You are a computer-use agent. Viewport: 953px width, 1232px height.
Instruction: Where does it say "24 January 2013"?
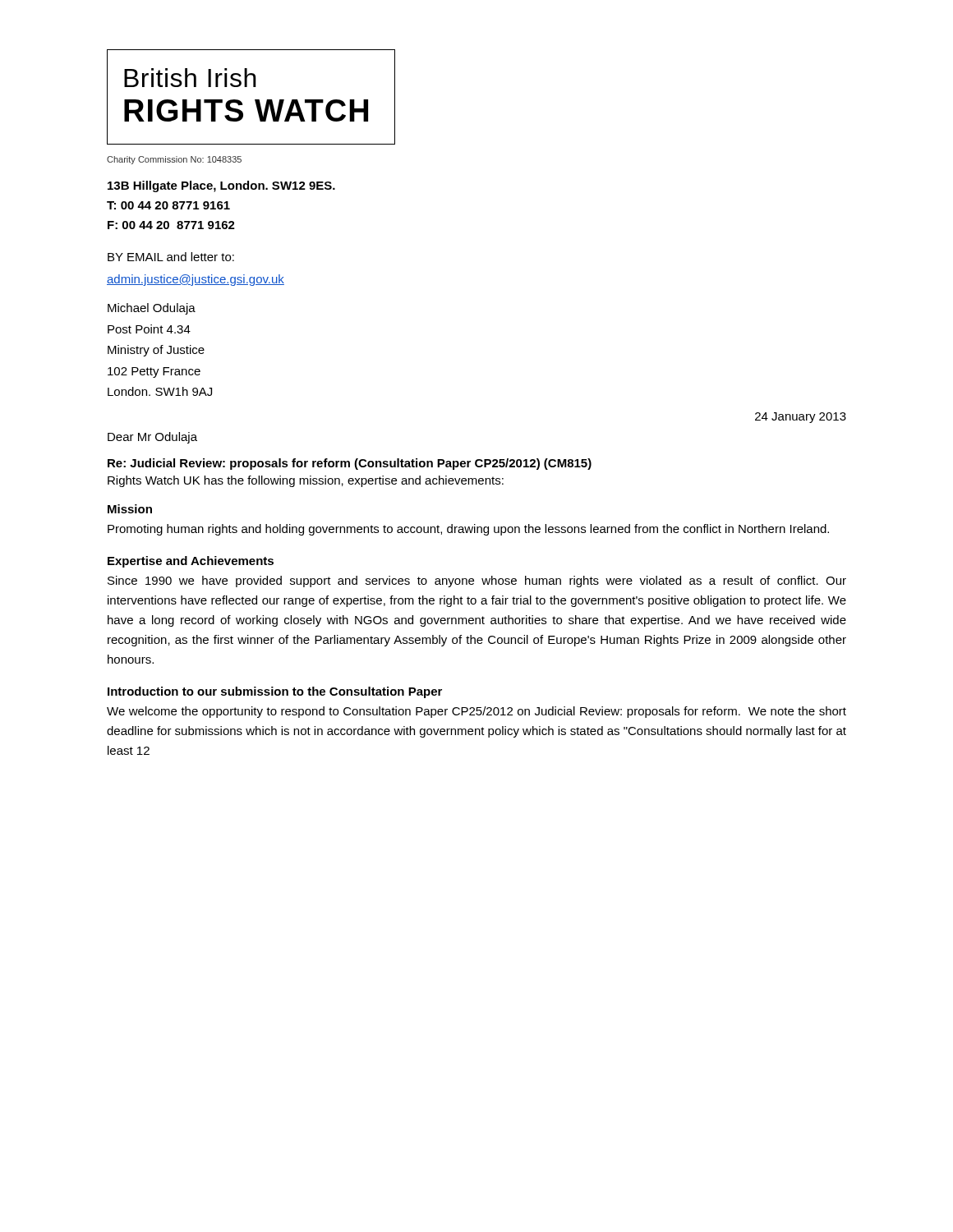point(800,416)
